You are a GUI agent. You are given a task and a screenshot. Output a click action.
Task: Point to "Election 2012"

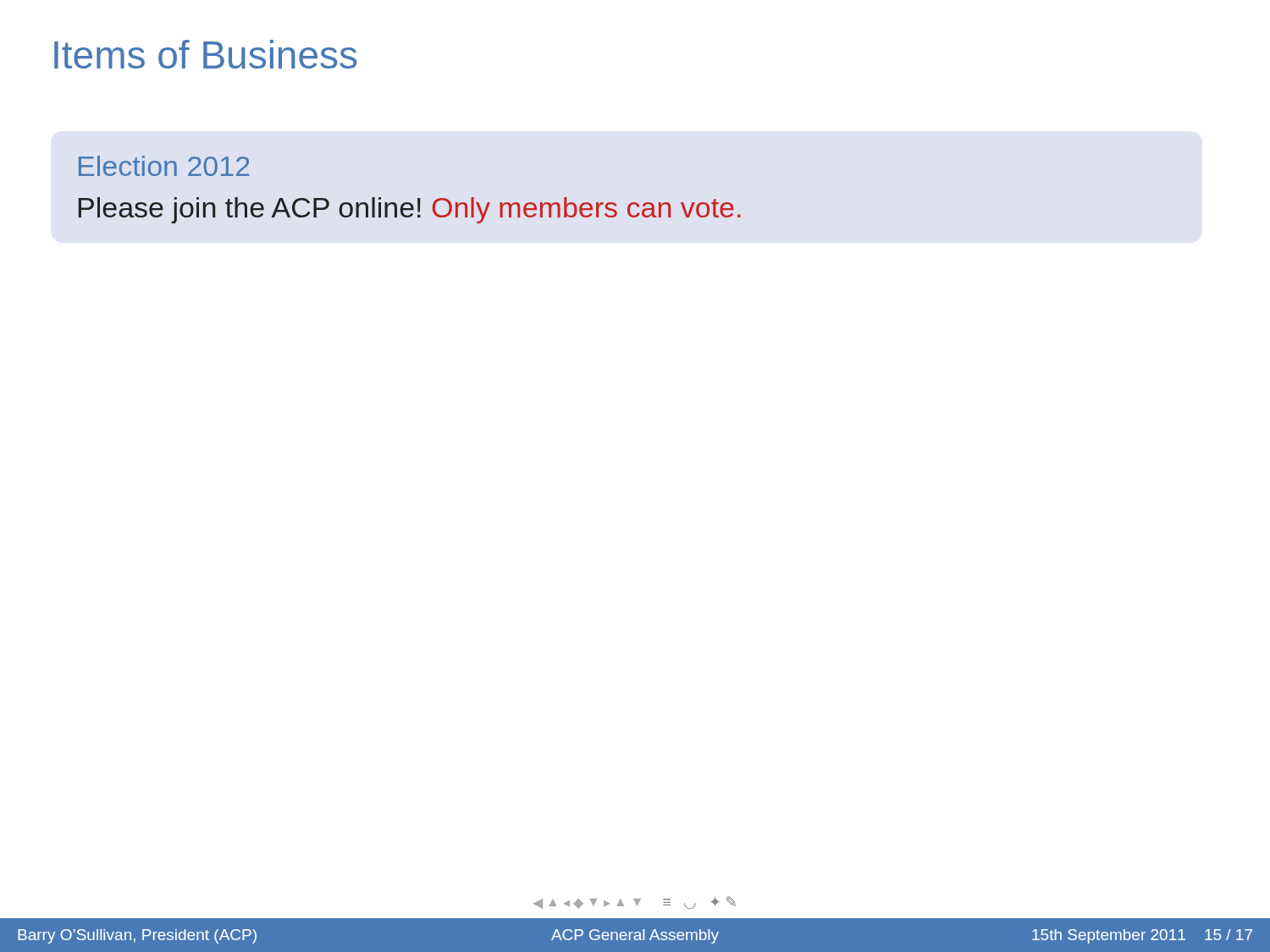click(x=163, y=166)
